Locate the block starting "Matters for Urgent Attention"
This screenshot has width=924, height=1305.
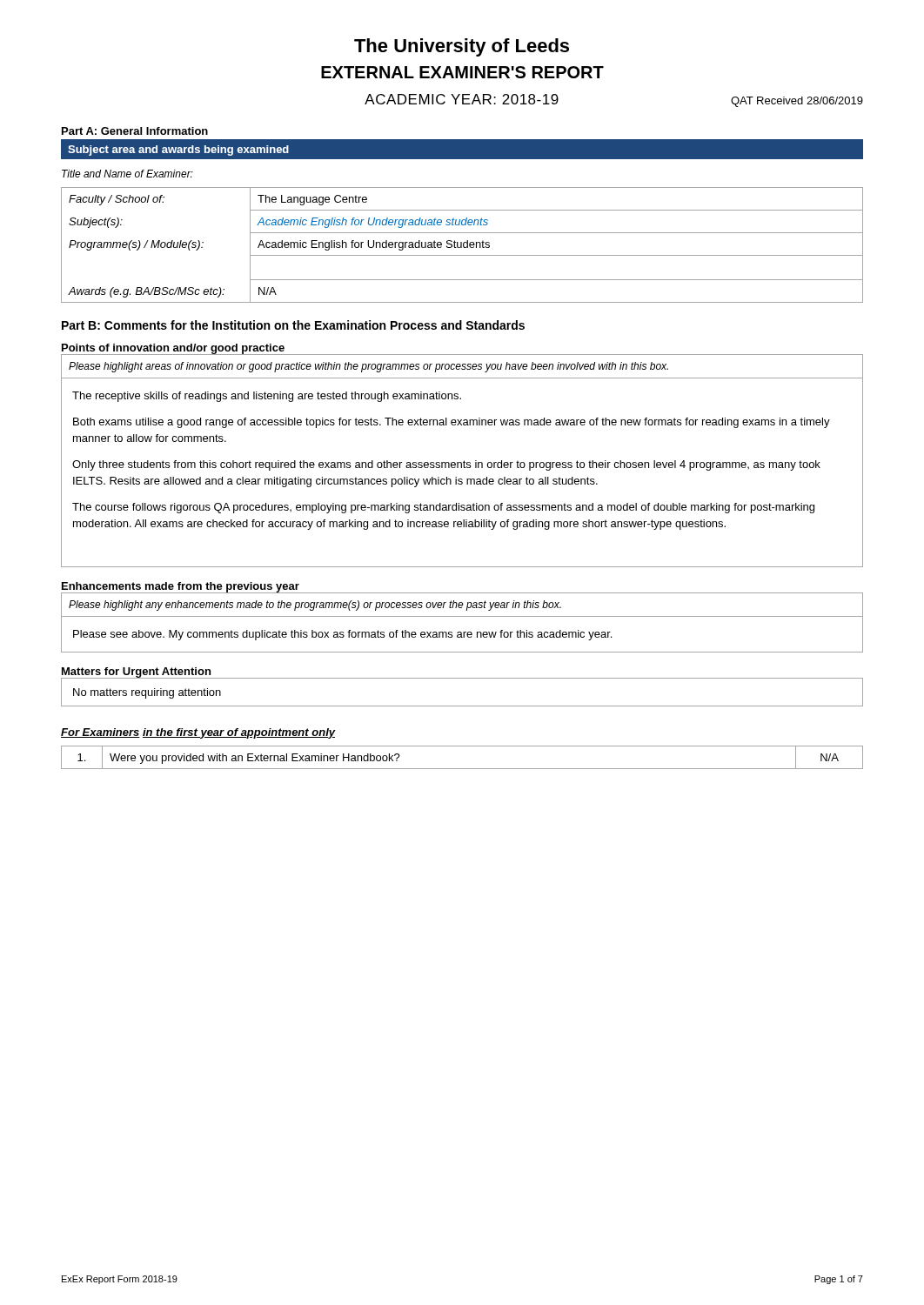tap(136, 671)
